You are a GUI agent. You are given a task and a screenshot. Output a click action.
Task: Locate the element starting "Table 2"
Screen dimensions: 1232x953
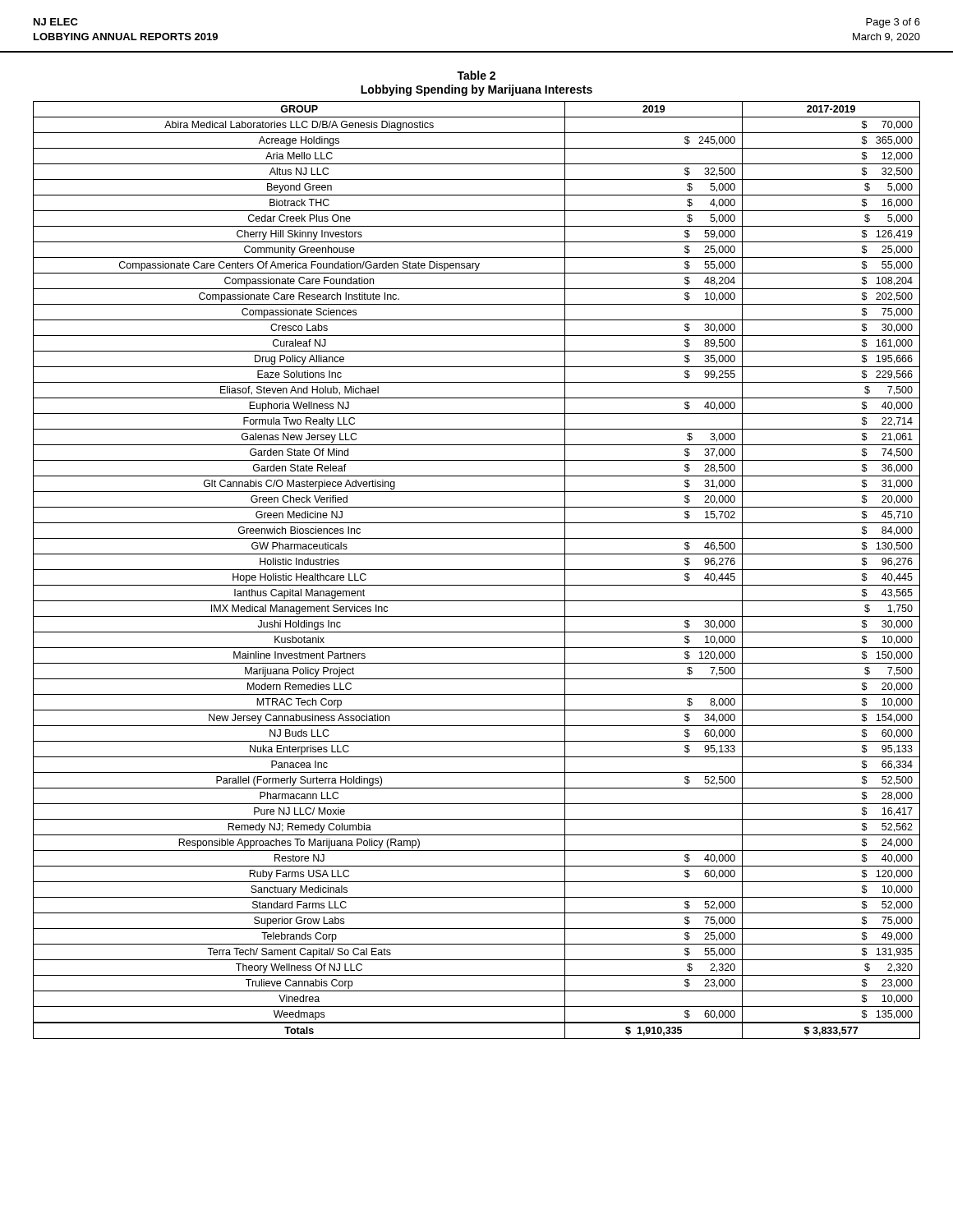click(476, 76)
